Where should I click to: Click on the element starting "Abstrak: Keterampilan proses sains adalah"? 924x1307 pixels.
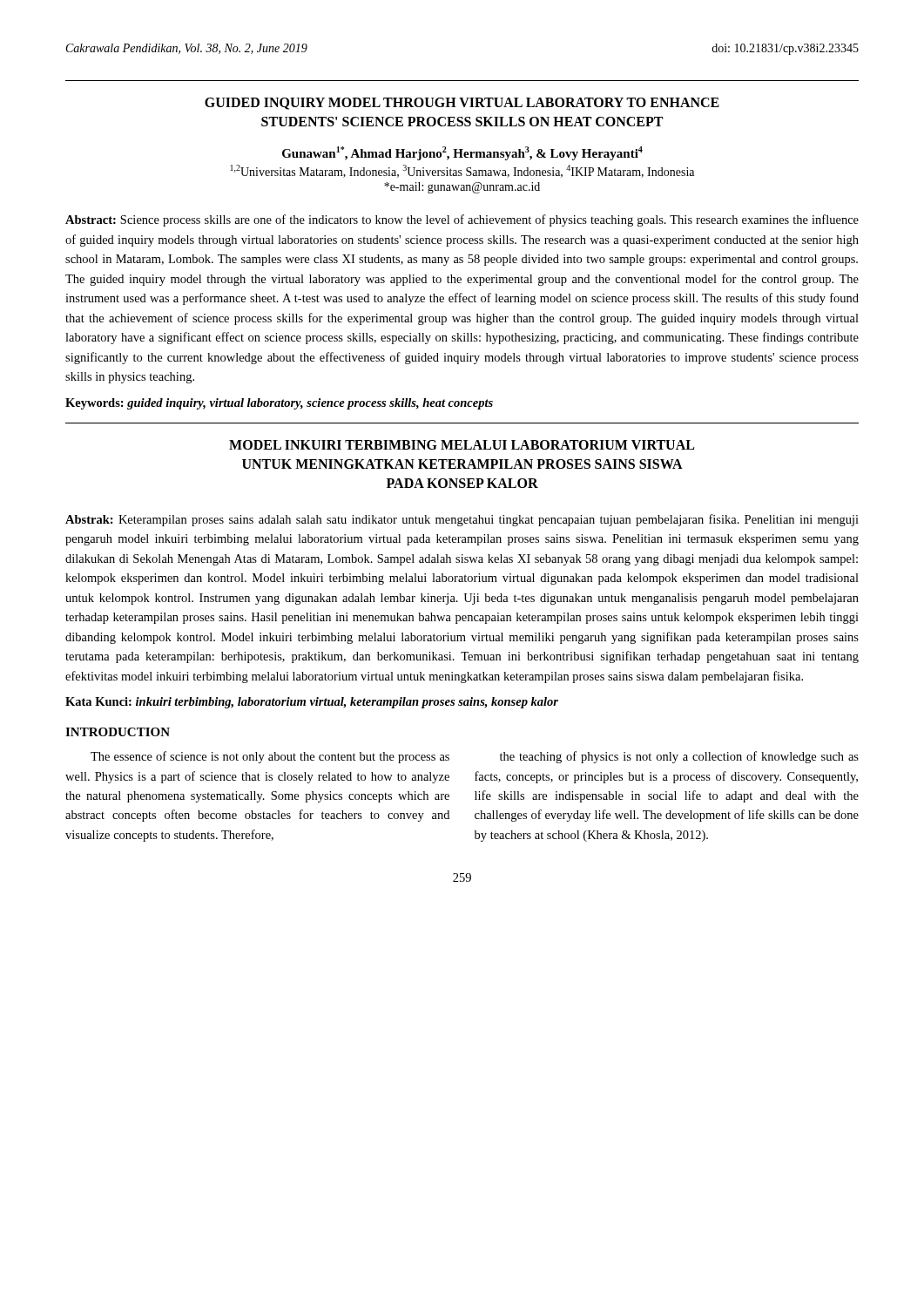click(x=462, y=597)
